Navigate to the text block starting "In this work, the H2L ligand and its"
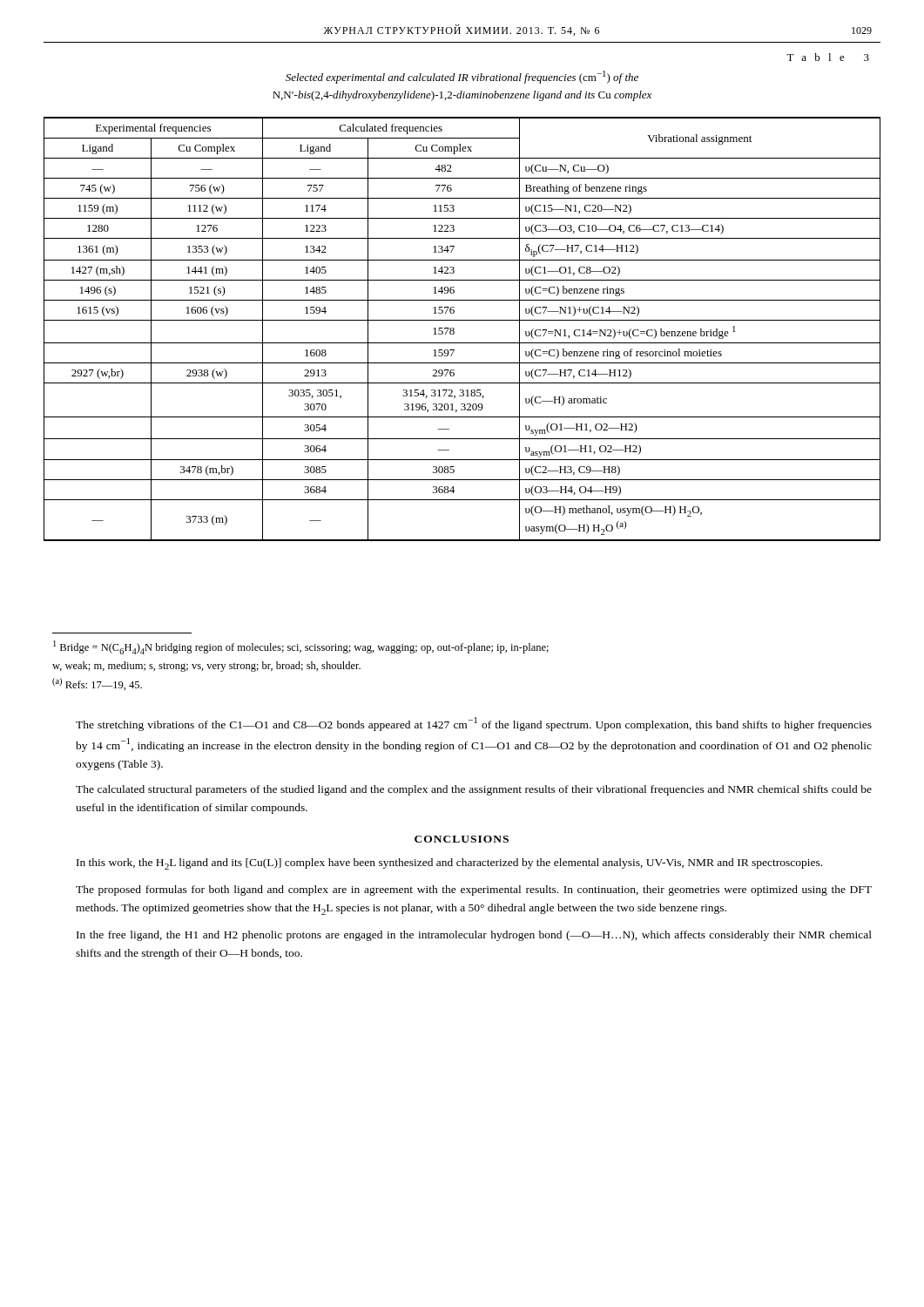The image size is (924, 1307). click(x=474, y=908)
